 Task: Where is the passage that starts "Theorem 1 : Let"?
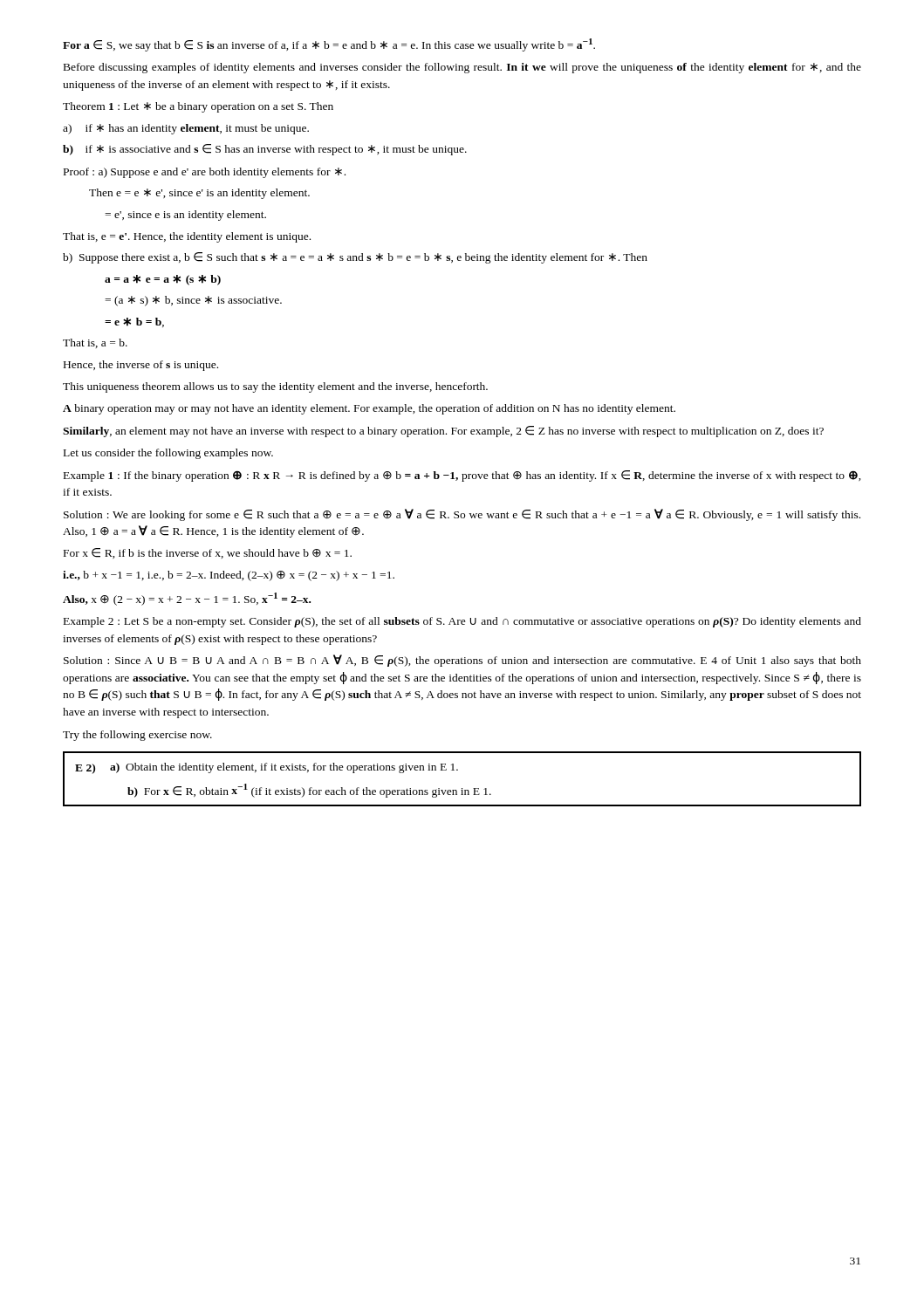pos(198,107)
